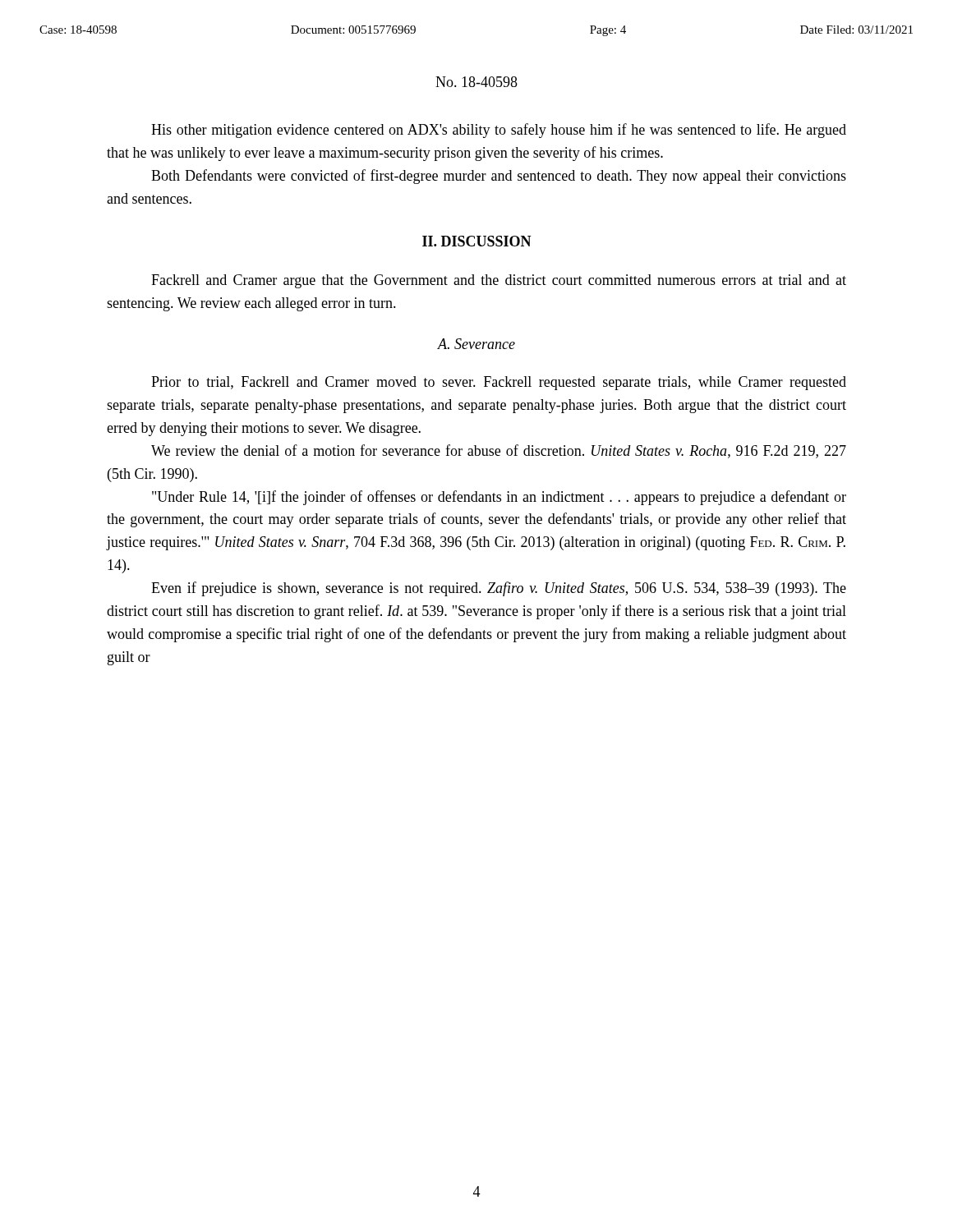Select the text starting "No. 18-40598"
The image size is (953, 1232).
476,82
